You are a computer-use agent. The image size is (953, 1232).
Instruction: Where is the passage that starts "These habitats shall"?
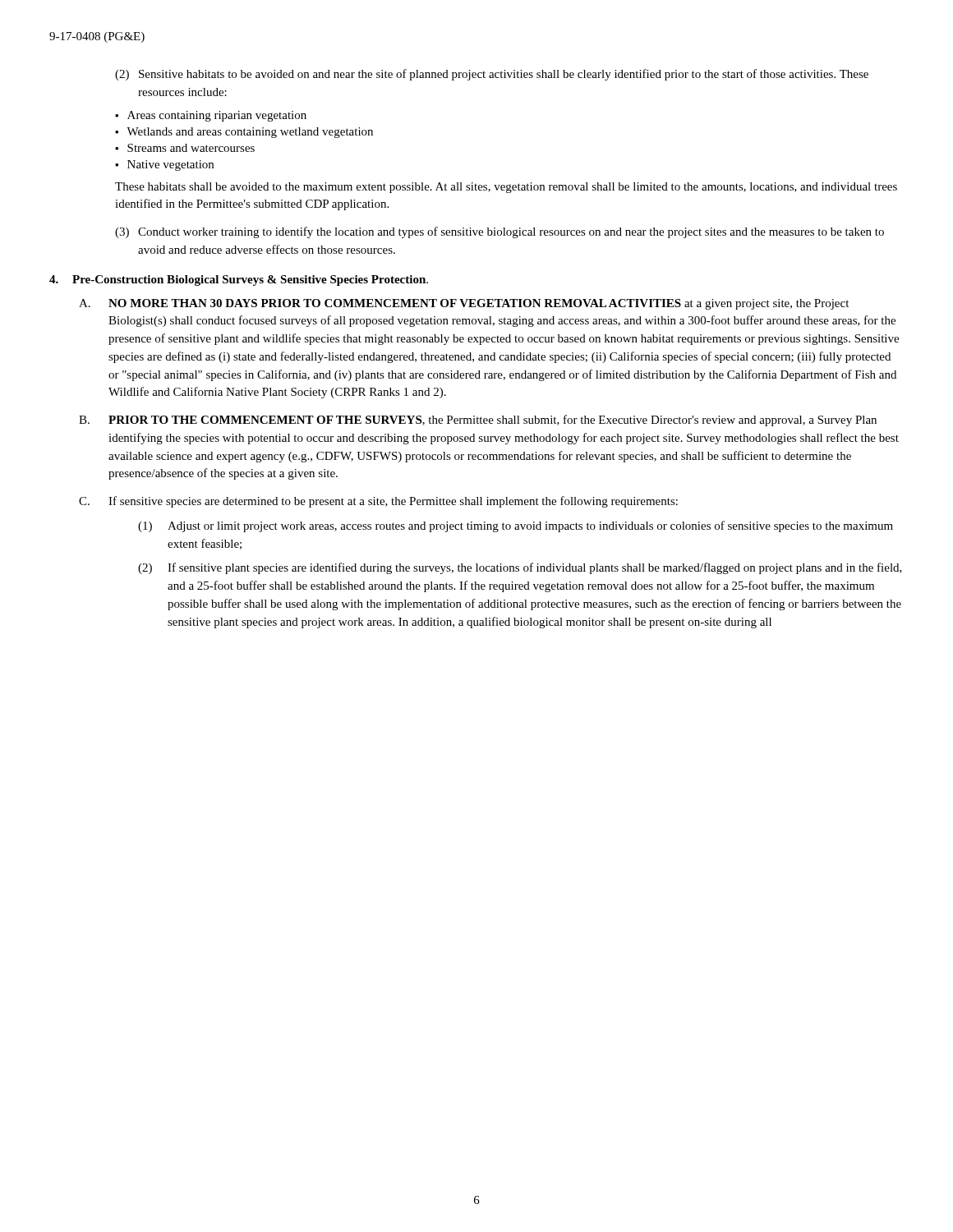click(x=506, y=195)
